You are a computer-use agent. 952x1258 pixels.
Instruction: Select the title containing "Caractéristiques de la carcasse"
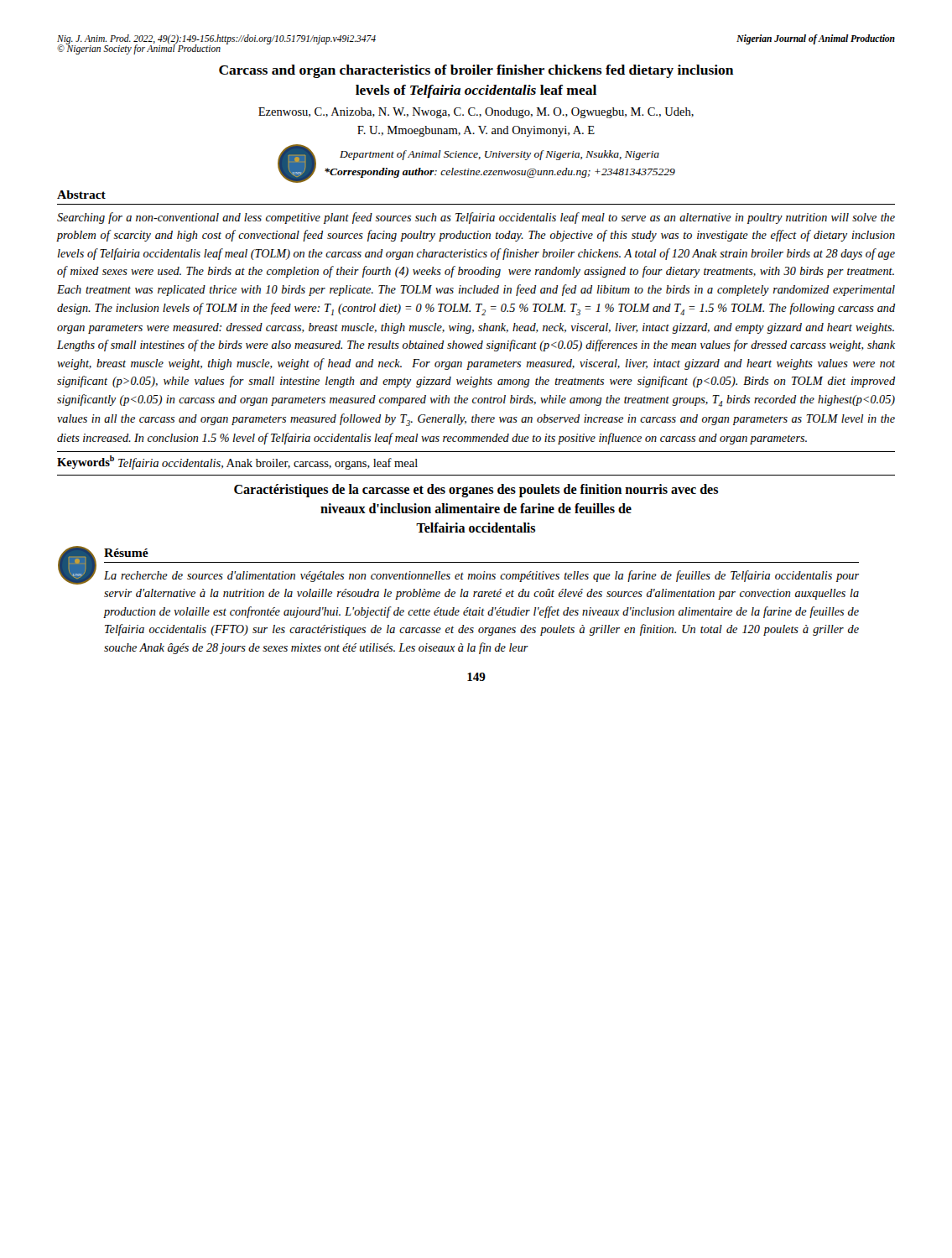[x=476, y=509]
